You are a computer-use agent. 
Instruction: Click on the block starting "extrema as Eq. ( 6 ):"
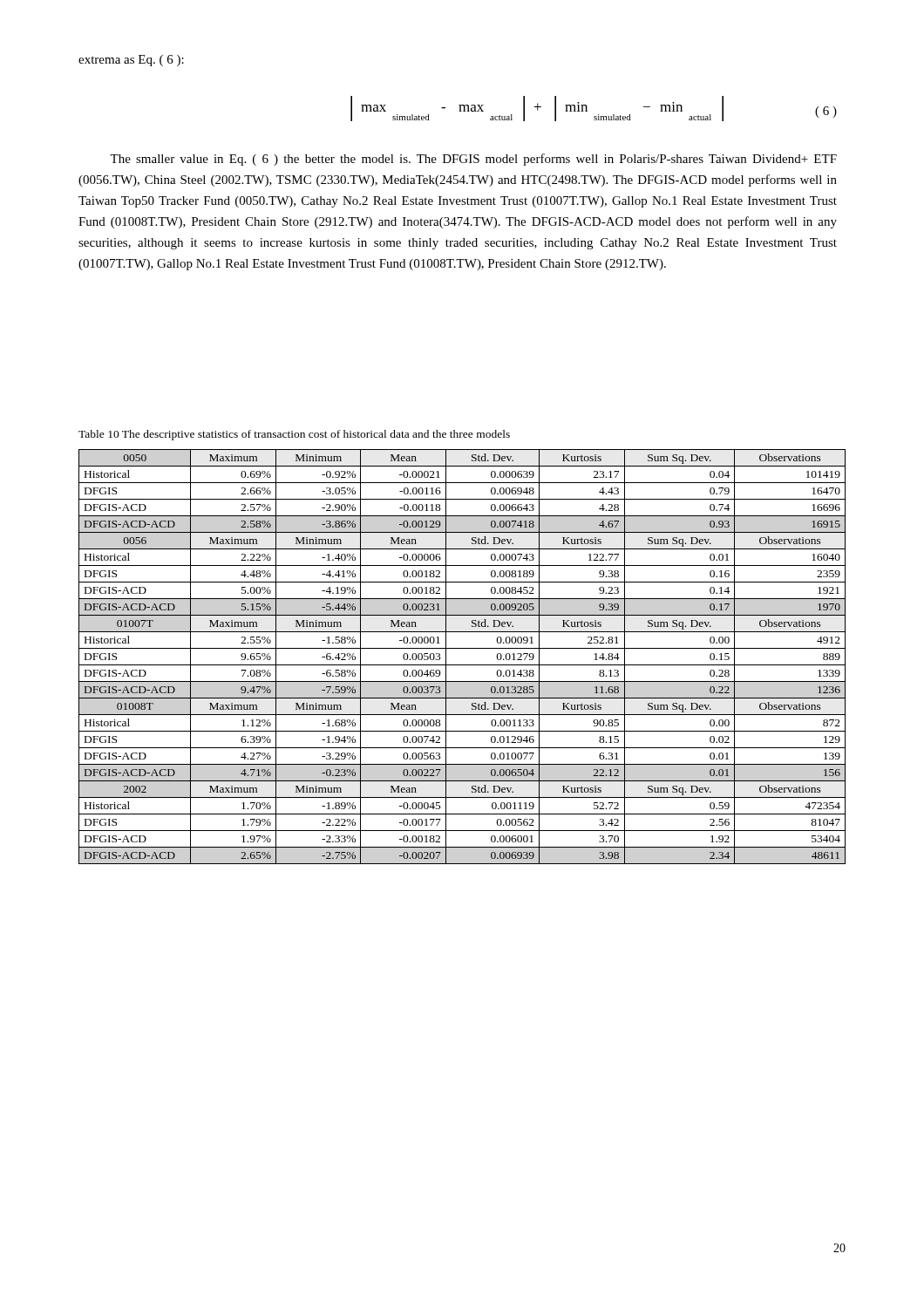[131, 59]
